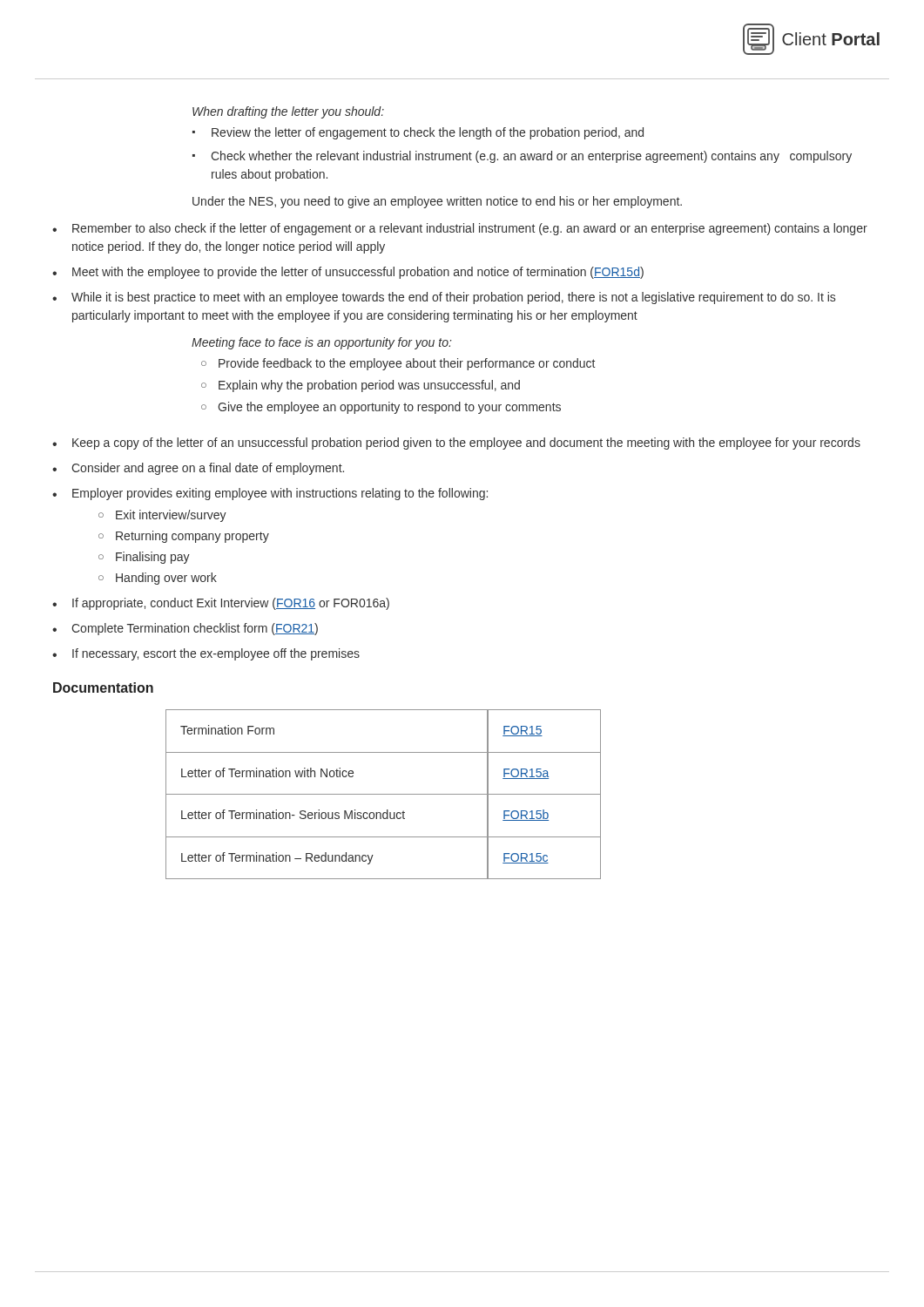Image resolution: width=924 pixels, height=1307 pixels.
Task: Locate the list item that says "Consider and agree on a final"
Action: click(208, 468)
